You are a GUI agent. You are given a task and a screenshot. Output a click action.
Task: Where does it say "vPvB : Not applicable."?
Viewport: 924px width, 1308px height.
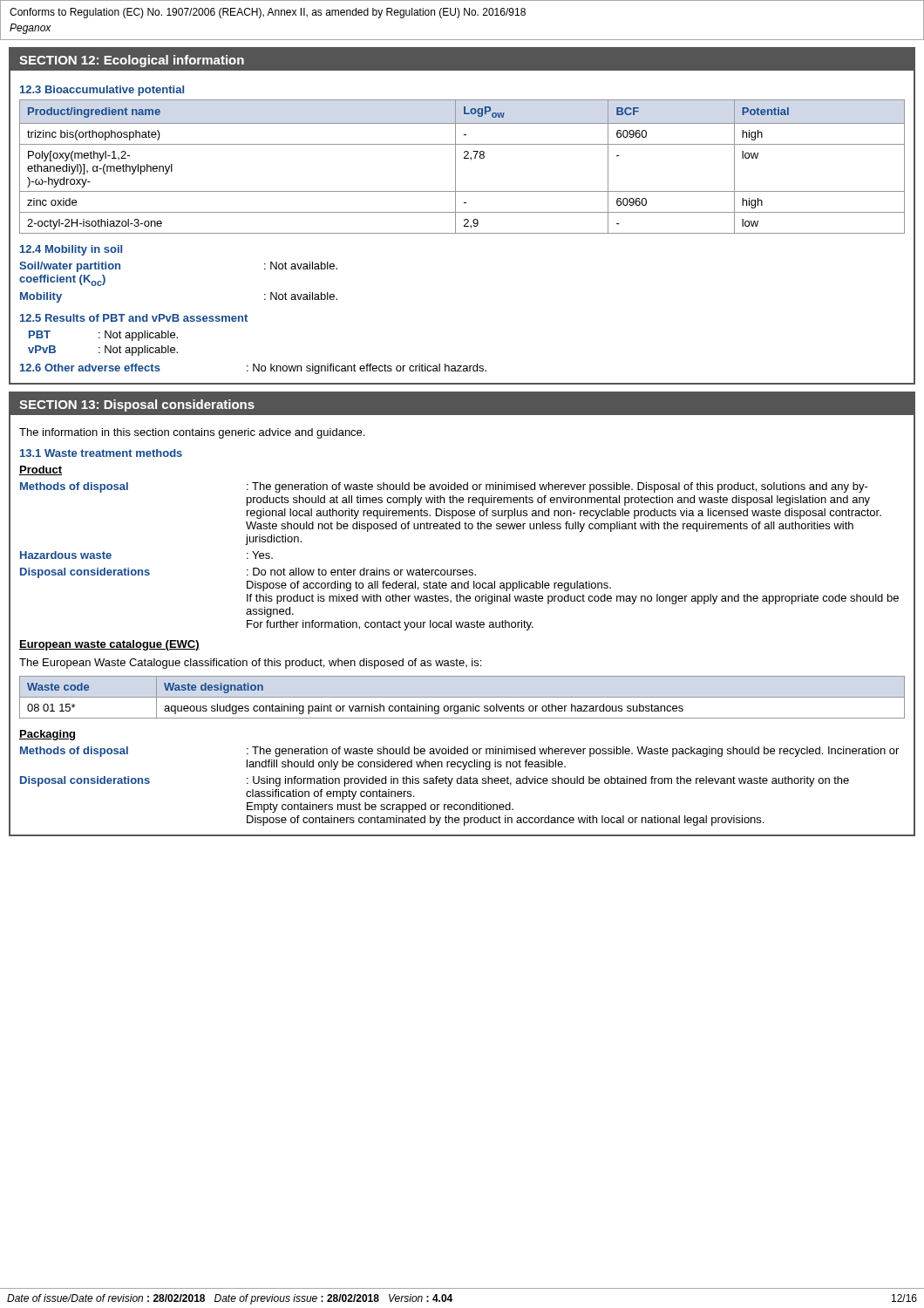pyautogui.click(x=103, y=351)
